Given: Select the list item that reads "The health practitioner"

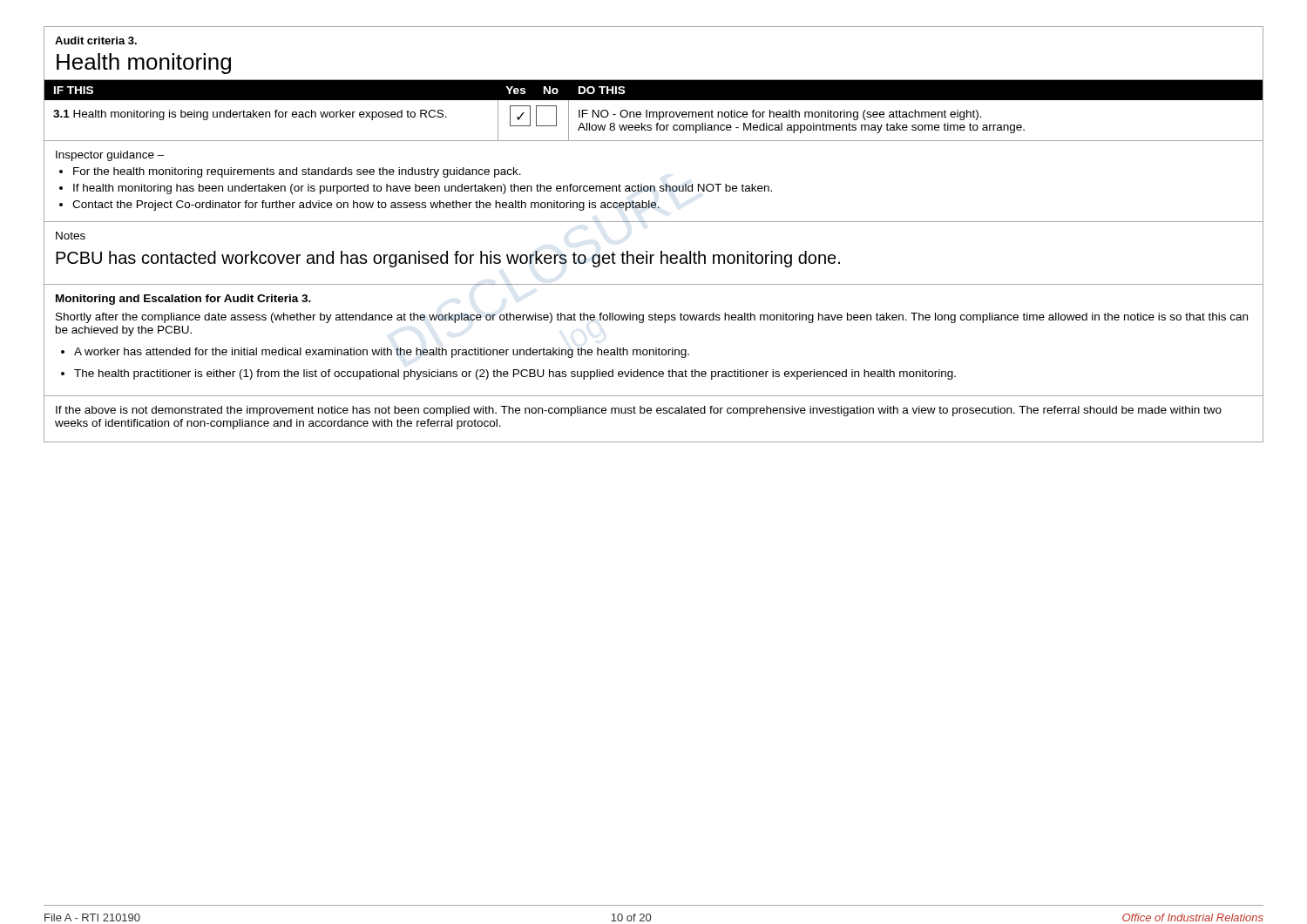Looking at the screenshot, I should 515,373.
